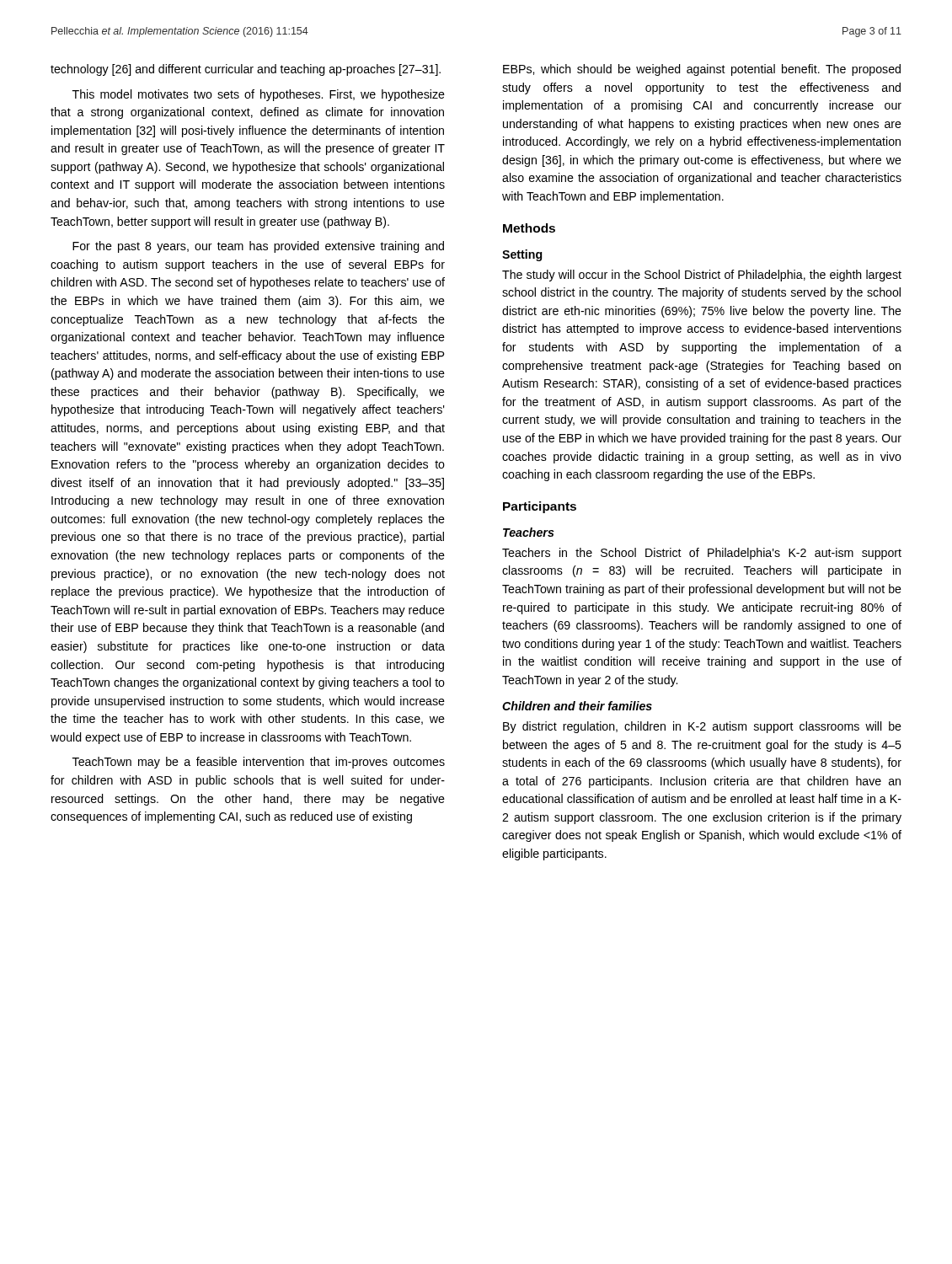Click on the region starting "Children and their families"
Screen dimensions: 1264x952
pyautogui.click(x=577, y=707)
